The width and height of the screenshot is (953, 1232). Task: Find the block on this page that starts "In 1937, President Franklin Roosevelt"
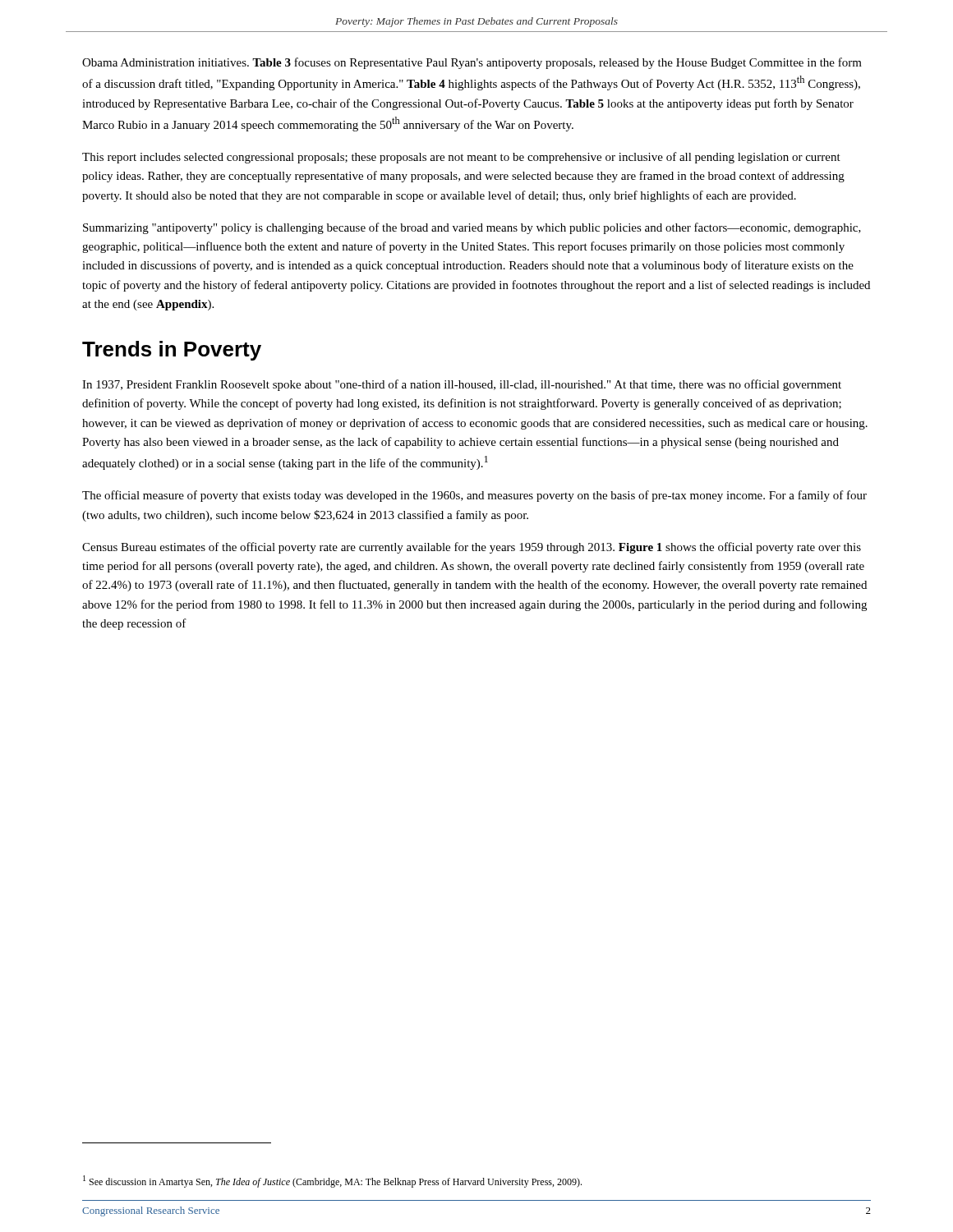click(x=475, y=424)
